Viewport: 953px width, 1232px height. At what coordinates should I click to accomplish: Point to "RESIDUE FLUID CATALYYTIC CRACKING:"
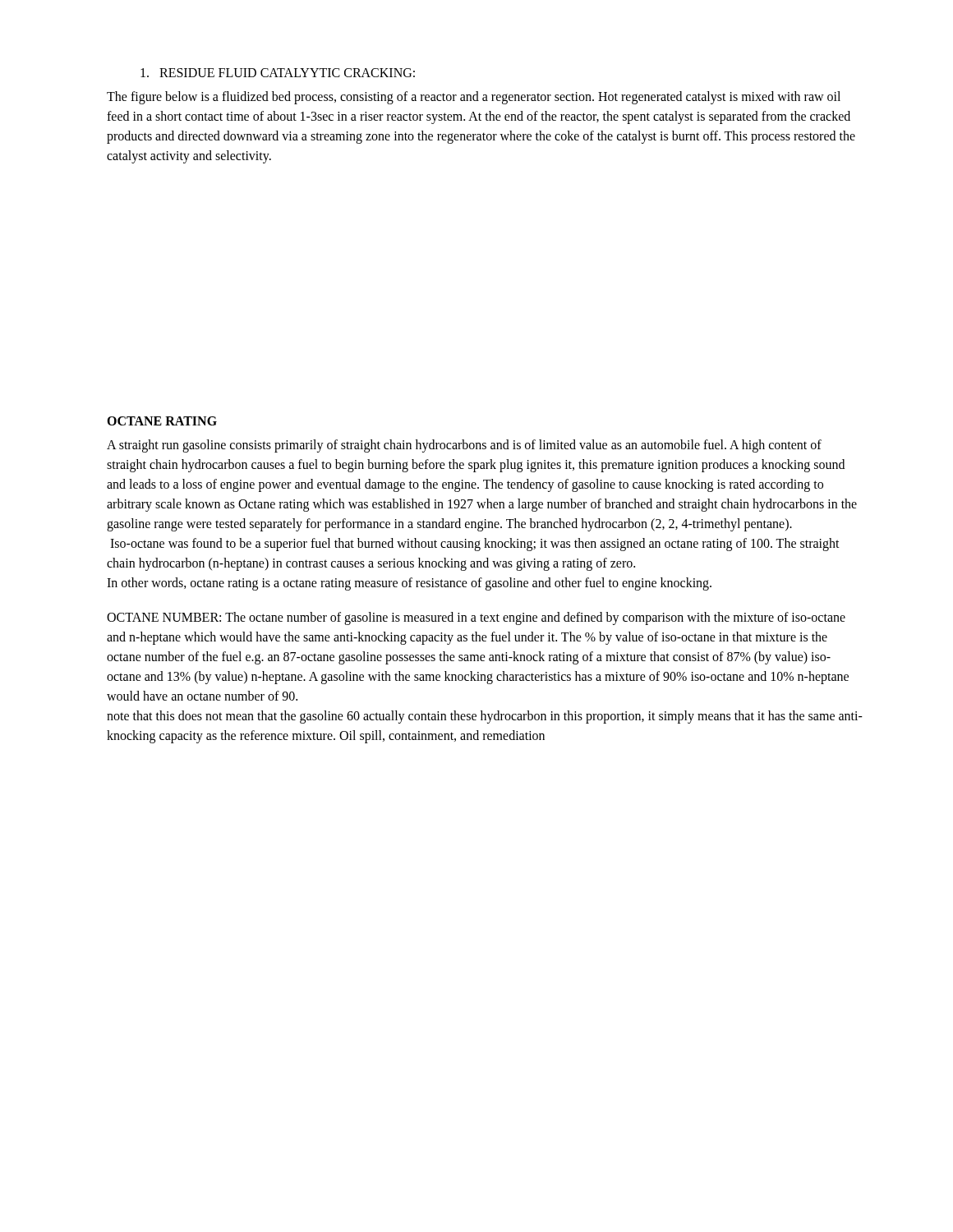(278, 73)
